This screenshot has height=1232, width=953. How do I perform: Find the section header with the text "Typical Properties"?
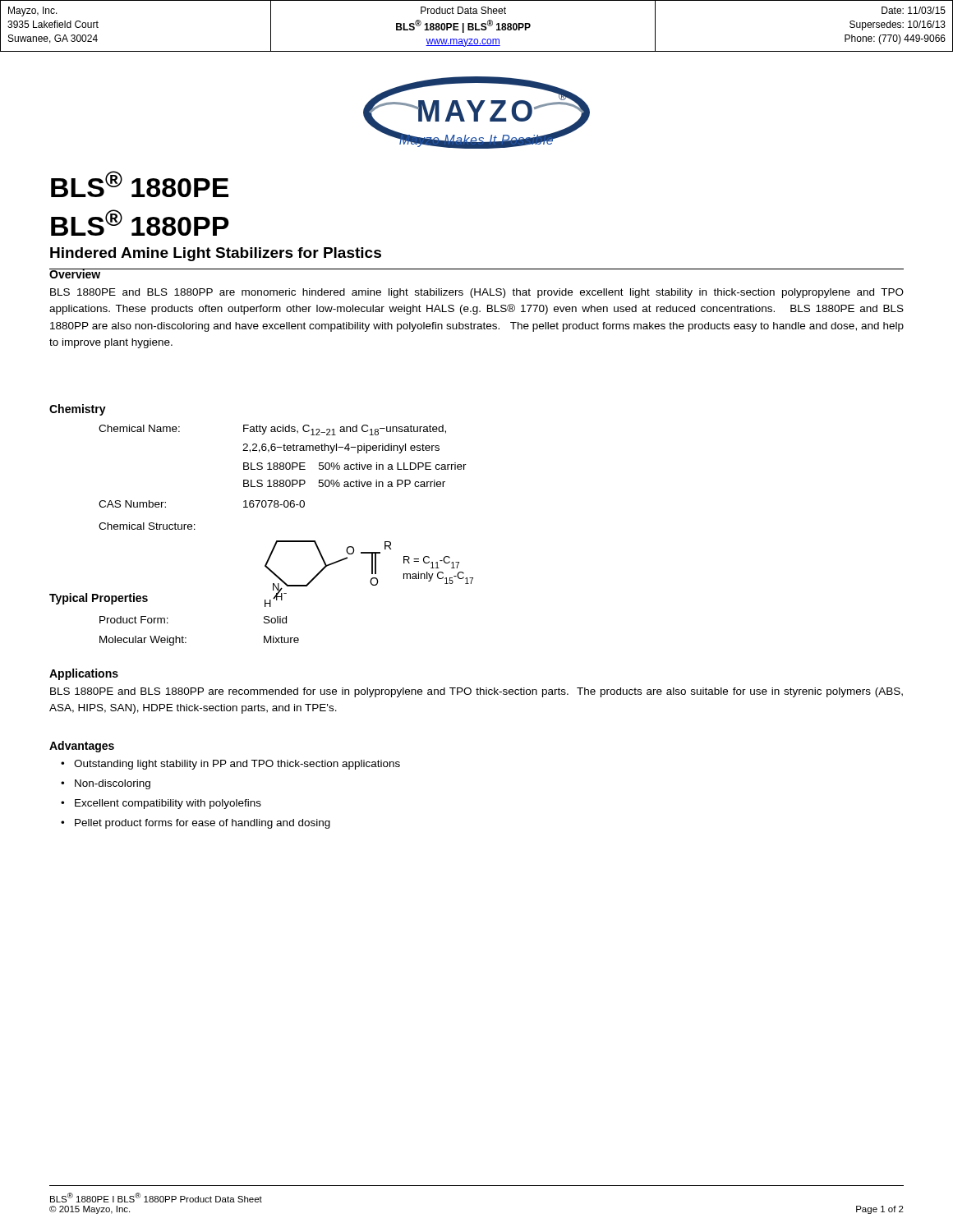point(99,598)
